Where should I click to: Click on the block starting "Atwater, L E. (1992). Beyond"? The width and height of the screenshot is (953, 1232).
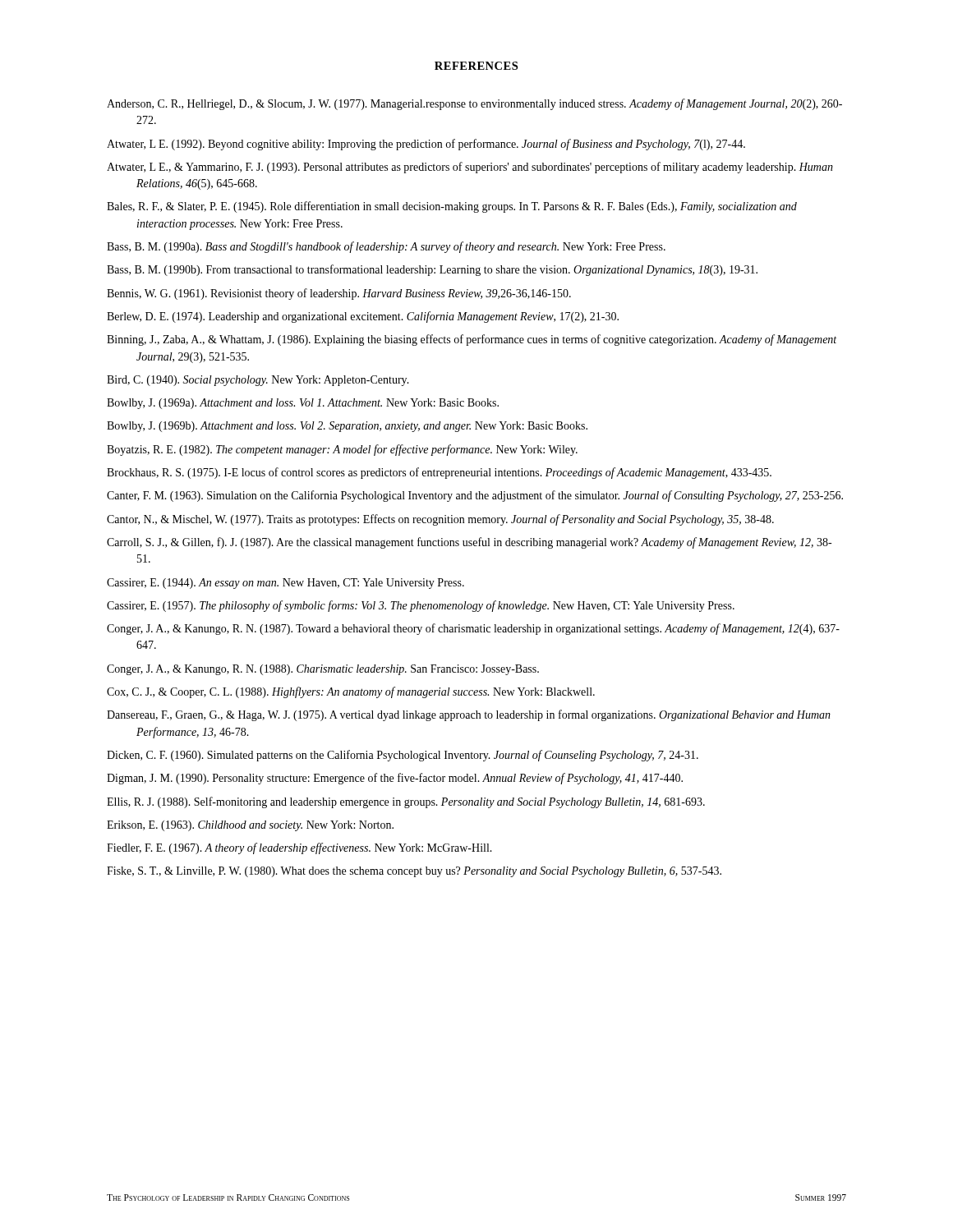[426, 144]
